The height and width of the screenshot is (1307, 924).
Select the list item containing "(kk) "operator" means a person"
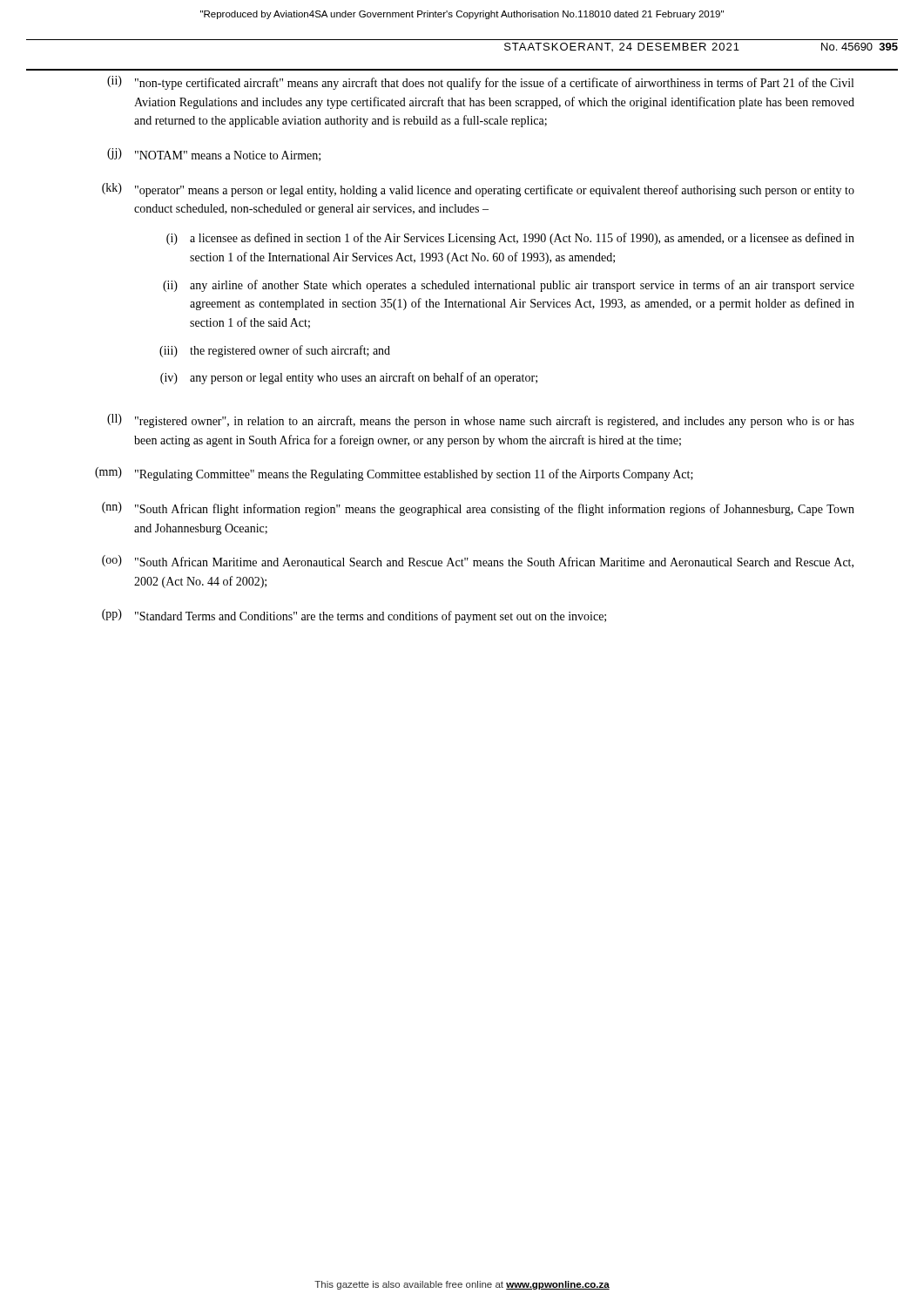[x=462, y=289]
